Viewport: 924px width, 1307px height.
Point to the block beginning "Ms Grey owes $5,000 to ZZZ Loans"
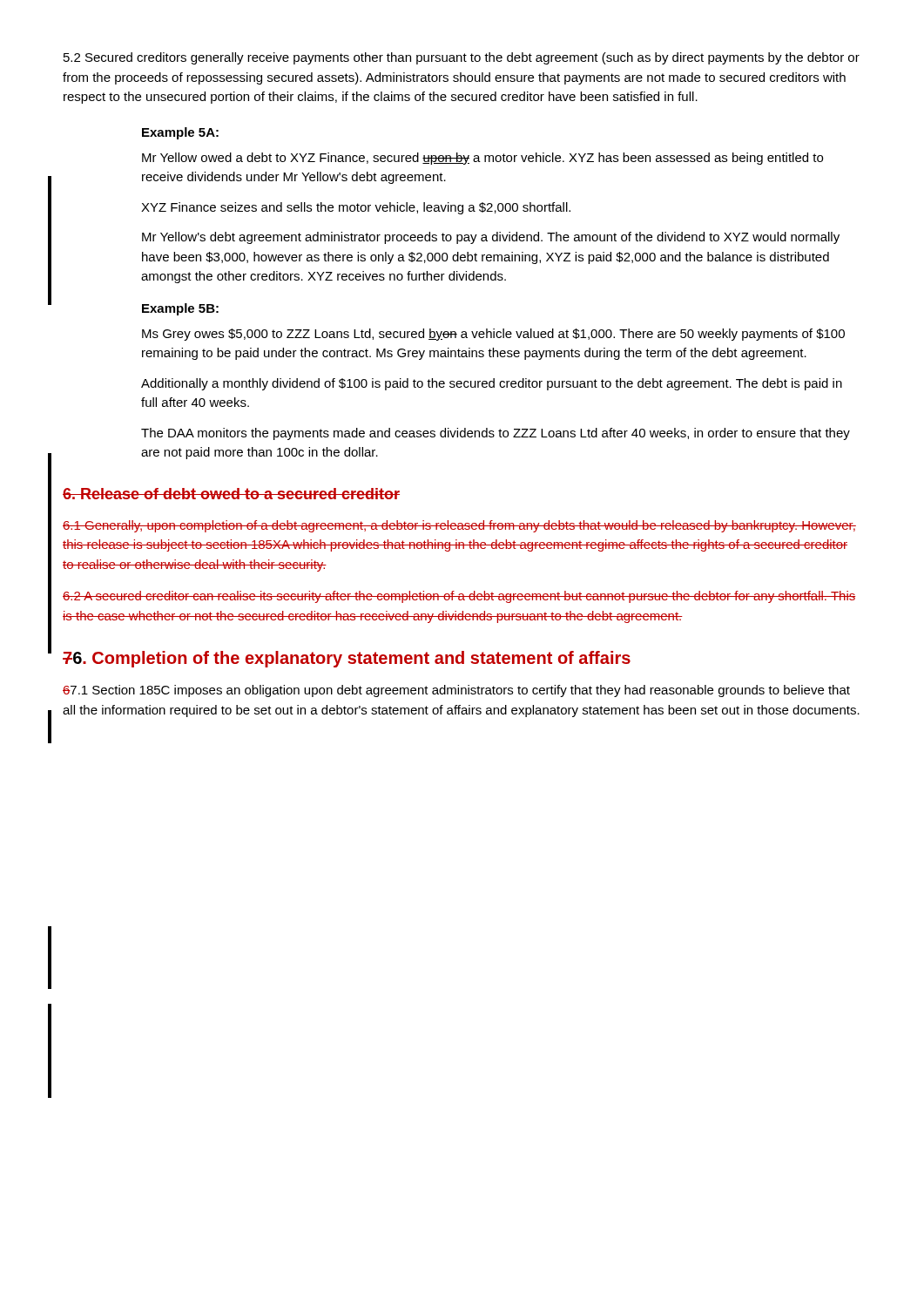tap(493, 343)
